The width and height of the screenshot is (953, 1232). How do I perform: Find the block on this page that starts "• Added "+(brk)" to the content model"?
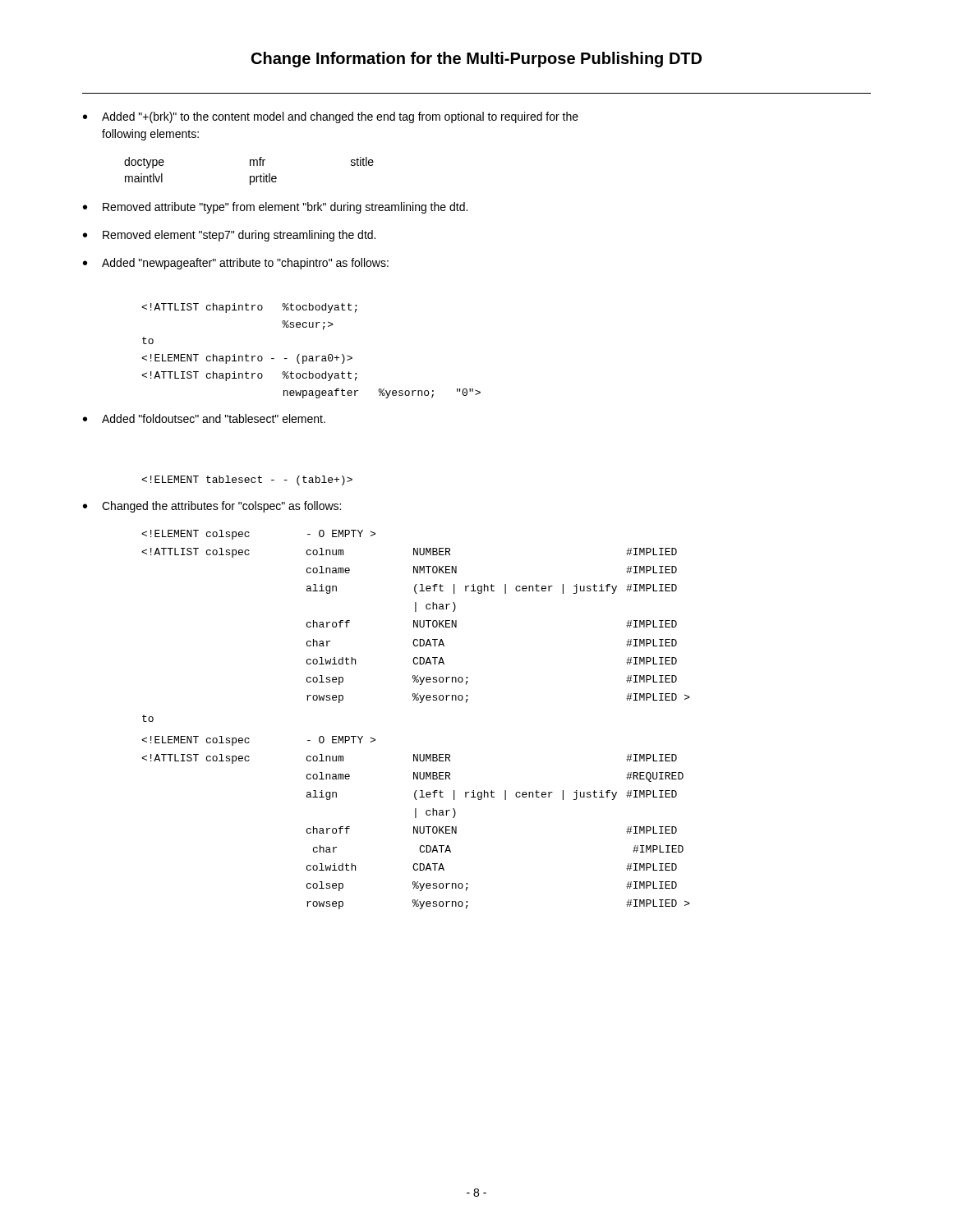tap(476, 126)
